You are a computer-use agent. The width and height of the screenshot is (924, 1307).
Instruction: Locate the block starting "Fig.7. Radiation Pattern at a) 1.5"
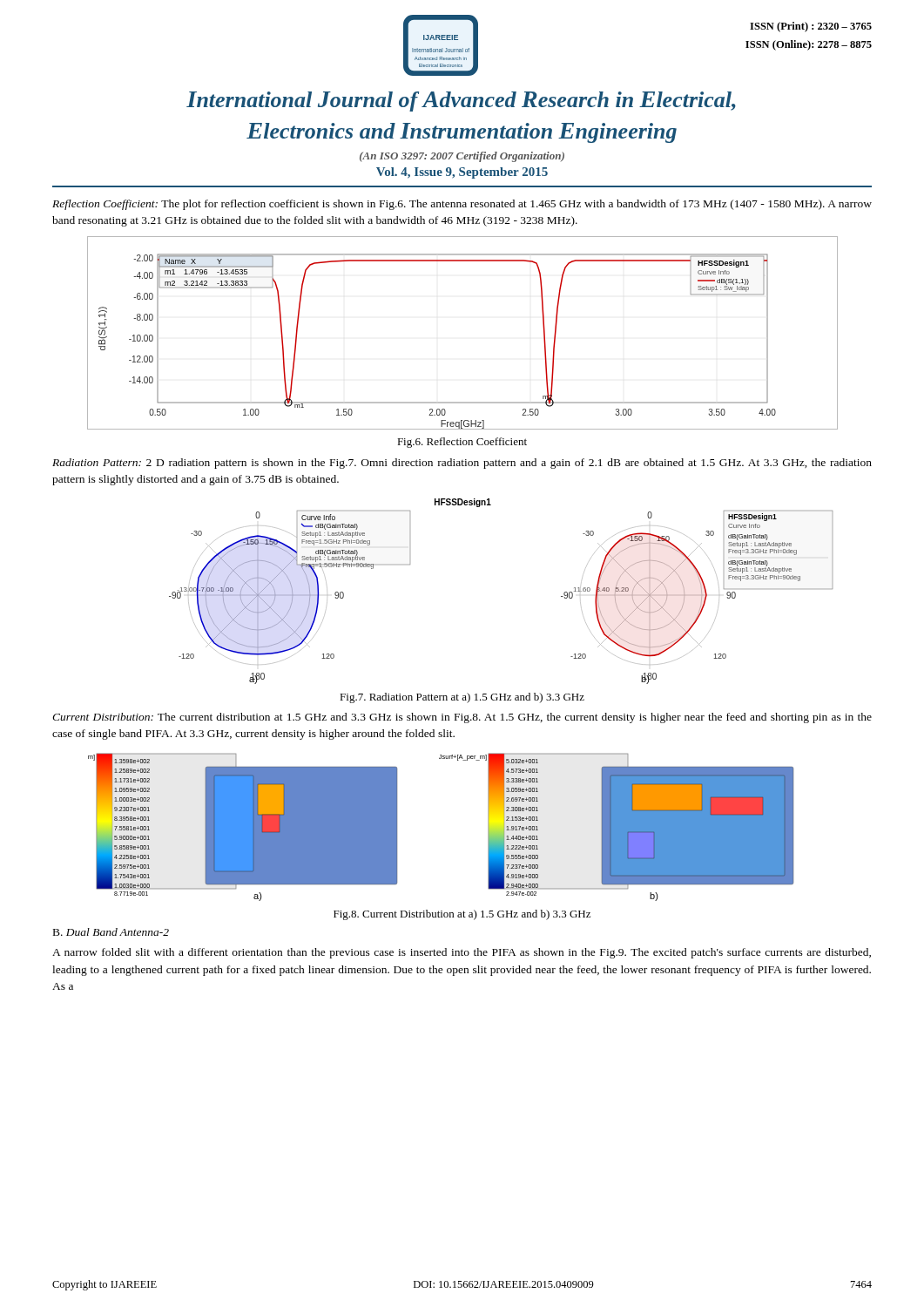(x=462, y=697)
